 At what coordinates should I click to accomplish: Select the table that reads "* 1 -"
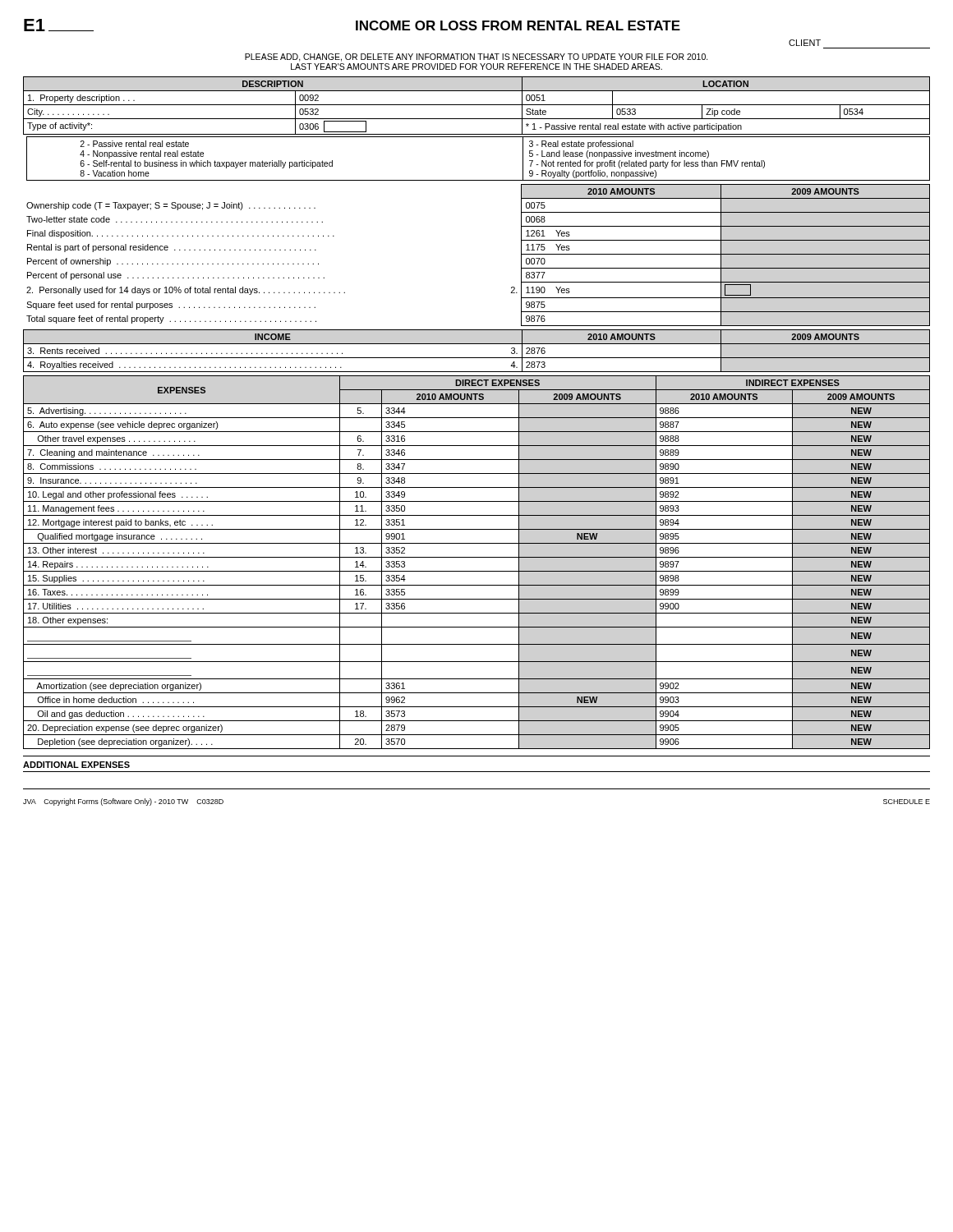point(476,106)
